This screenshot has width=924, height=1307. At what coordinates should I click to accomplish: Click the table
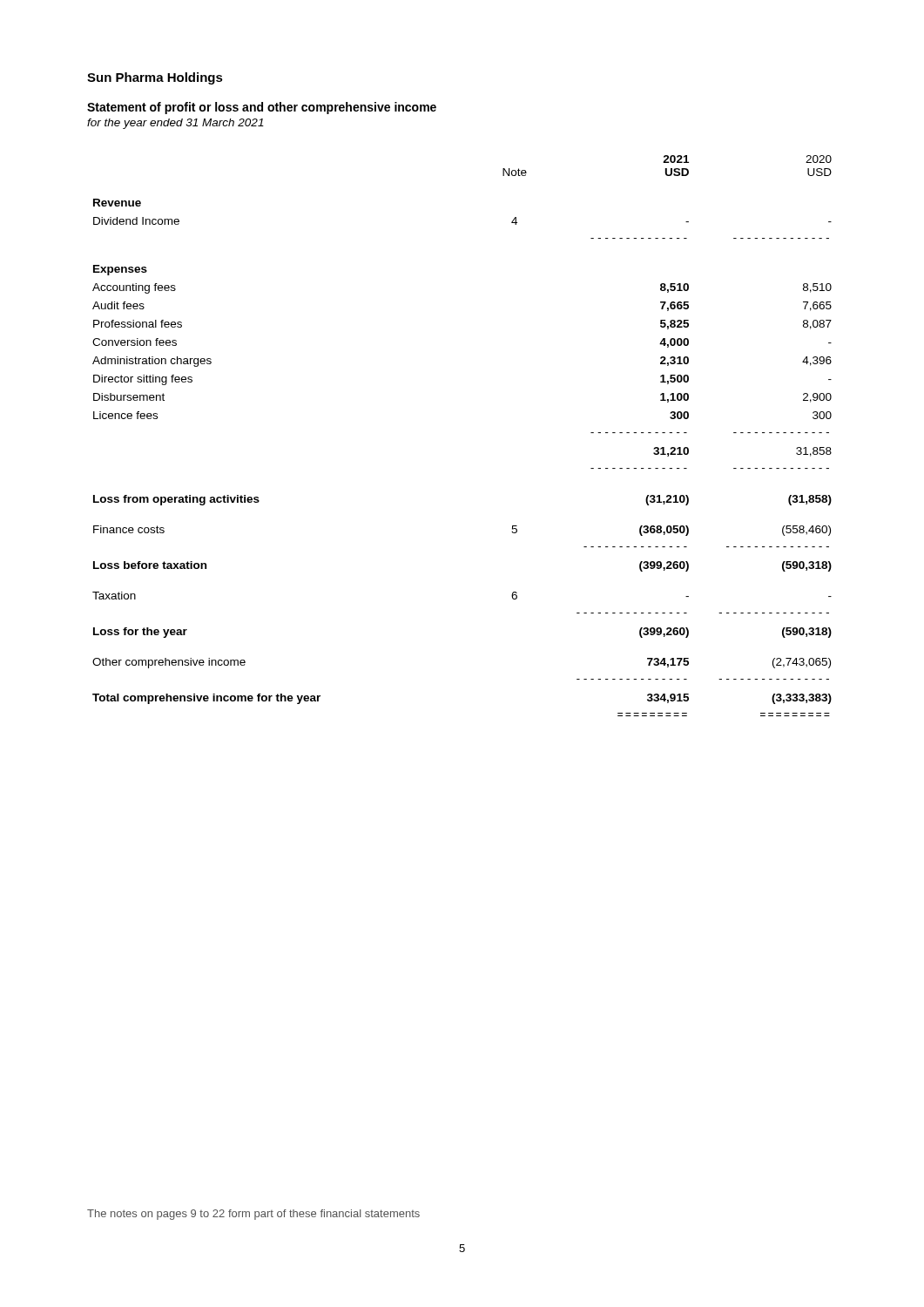click(462, 437)
